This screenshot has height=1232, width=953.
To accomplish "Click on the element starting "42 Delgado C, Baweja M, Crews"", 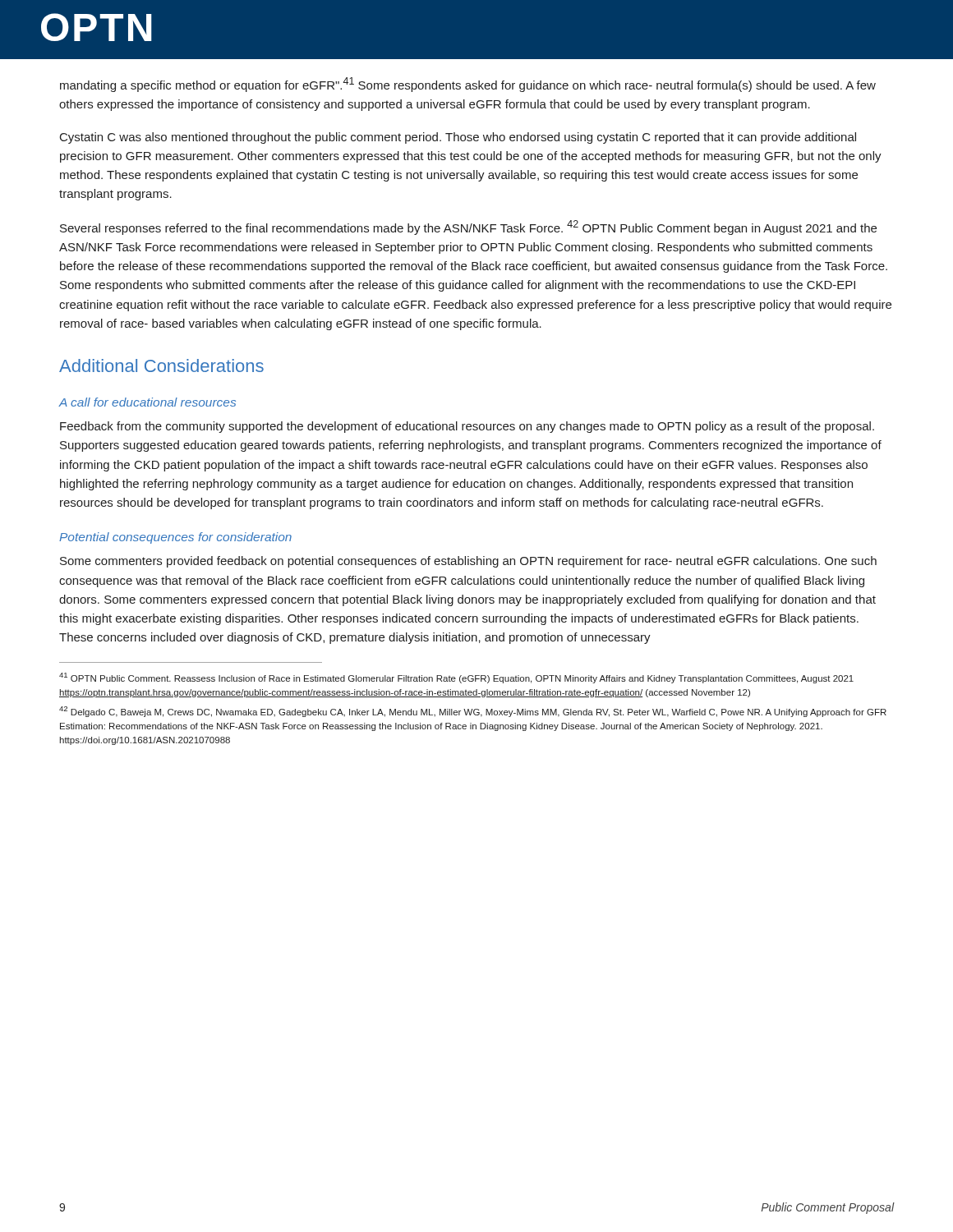I will 473,724.
